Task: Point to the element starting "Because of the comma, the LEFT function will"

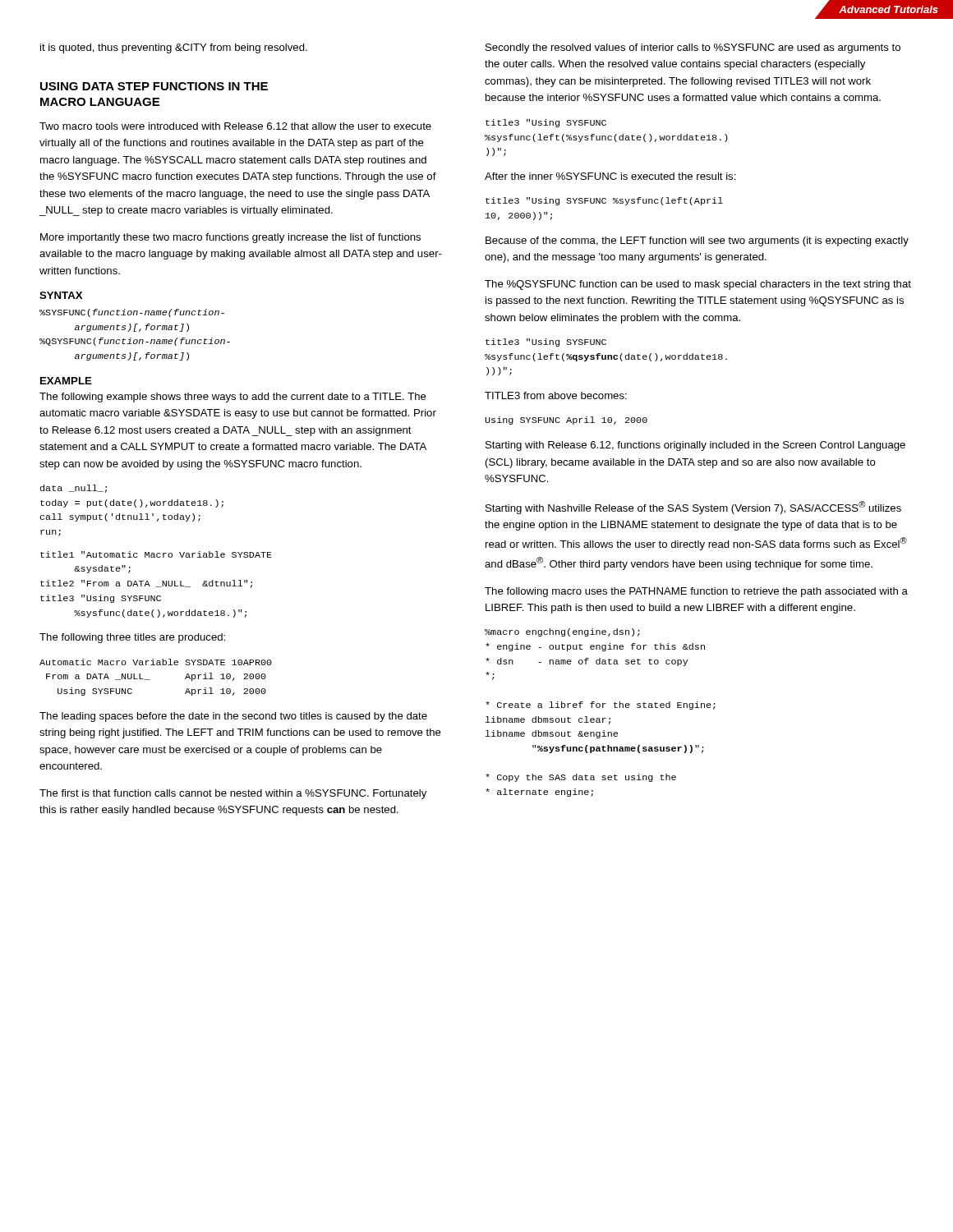Action: coord(697,248)
